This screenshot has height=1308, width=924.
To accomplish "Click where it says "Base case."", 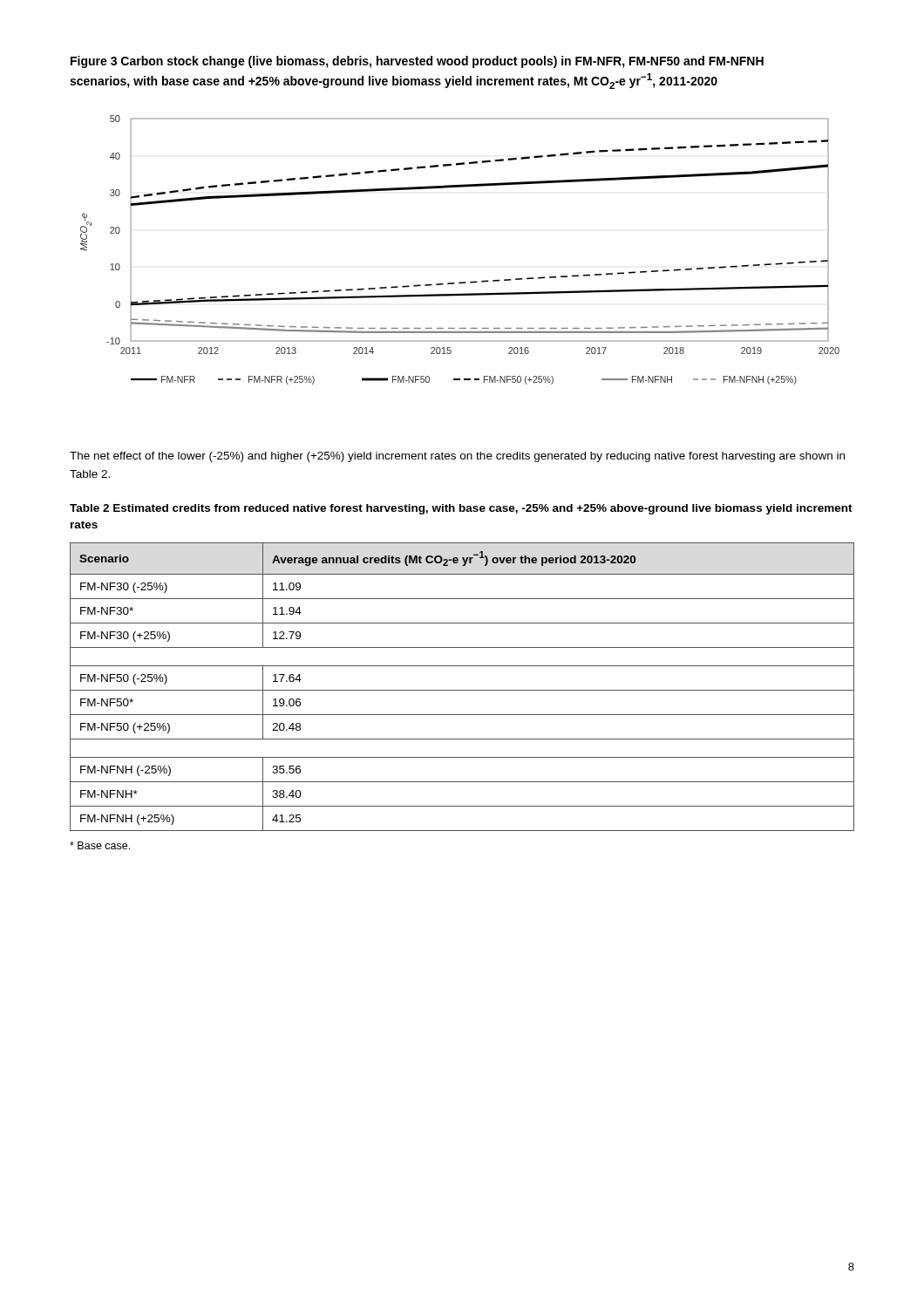I will [100, 846].
